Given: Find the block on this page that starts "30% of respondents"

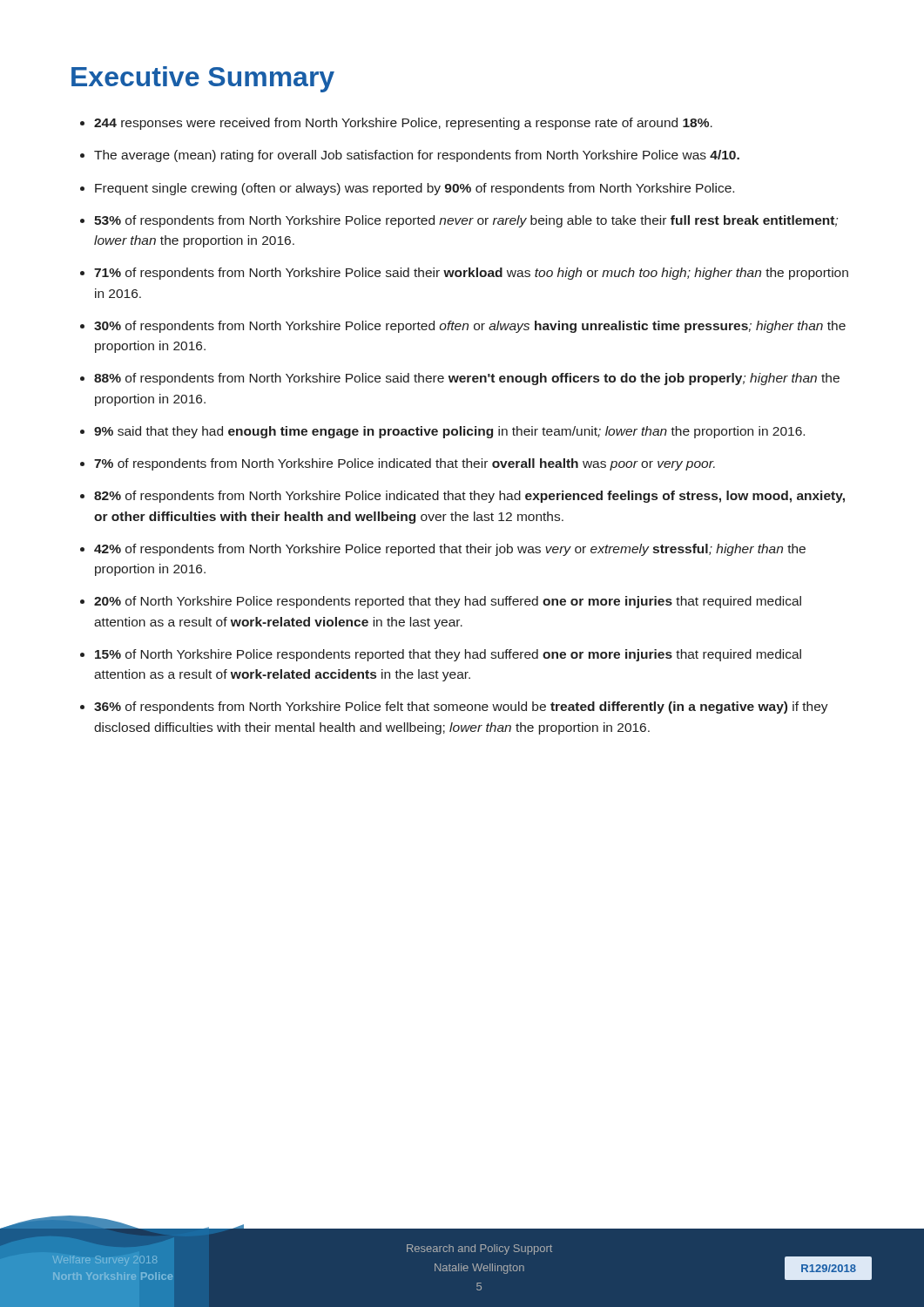Looking at the screenshot, I should 470,335.
